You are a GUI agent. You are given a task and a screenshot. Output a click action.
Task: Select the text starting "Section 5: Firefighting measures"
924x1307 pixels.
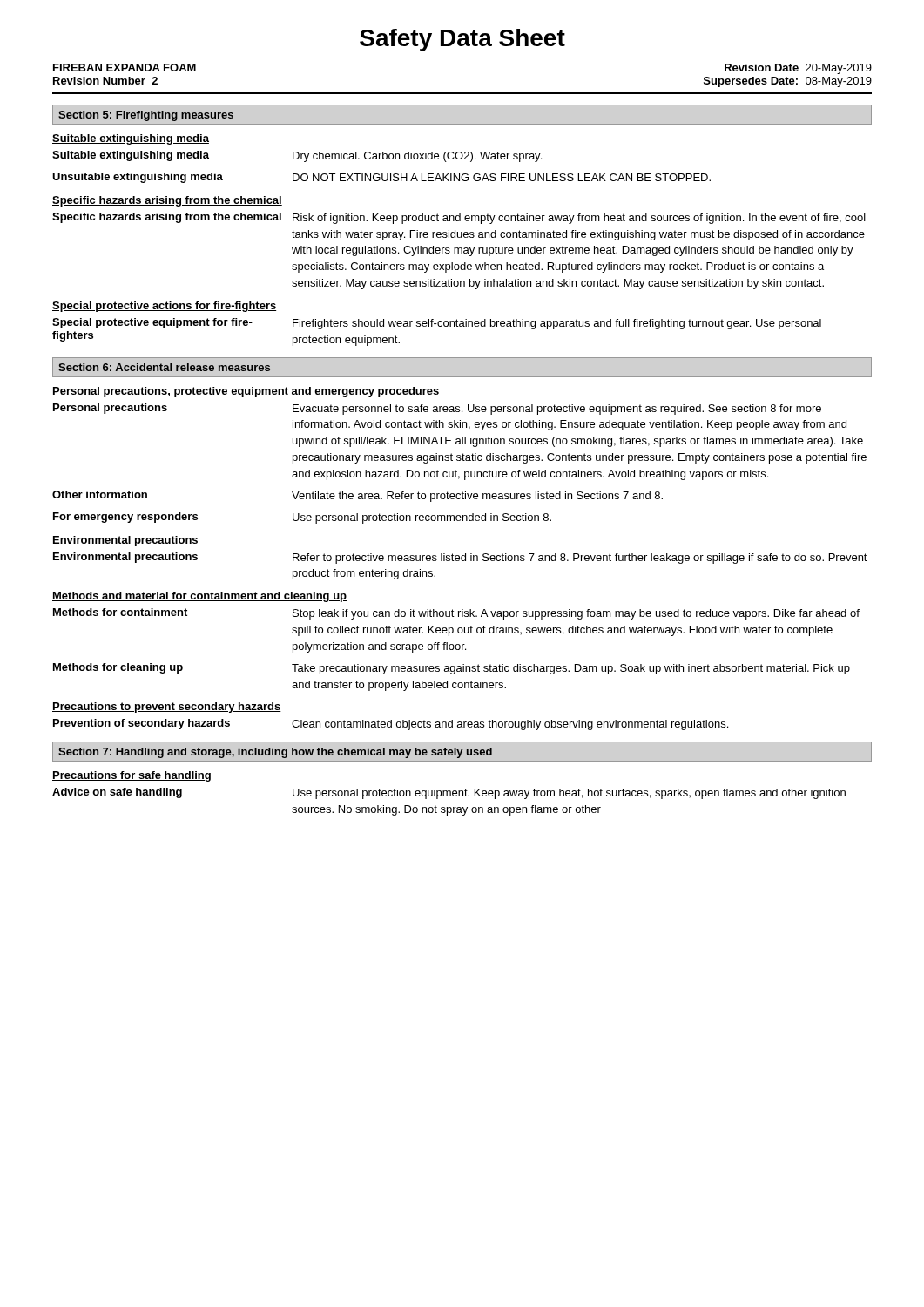click(146, 115)
